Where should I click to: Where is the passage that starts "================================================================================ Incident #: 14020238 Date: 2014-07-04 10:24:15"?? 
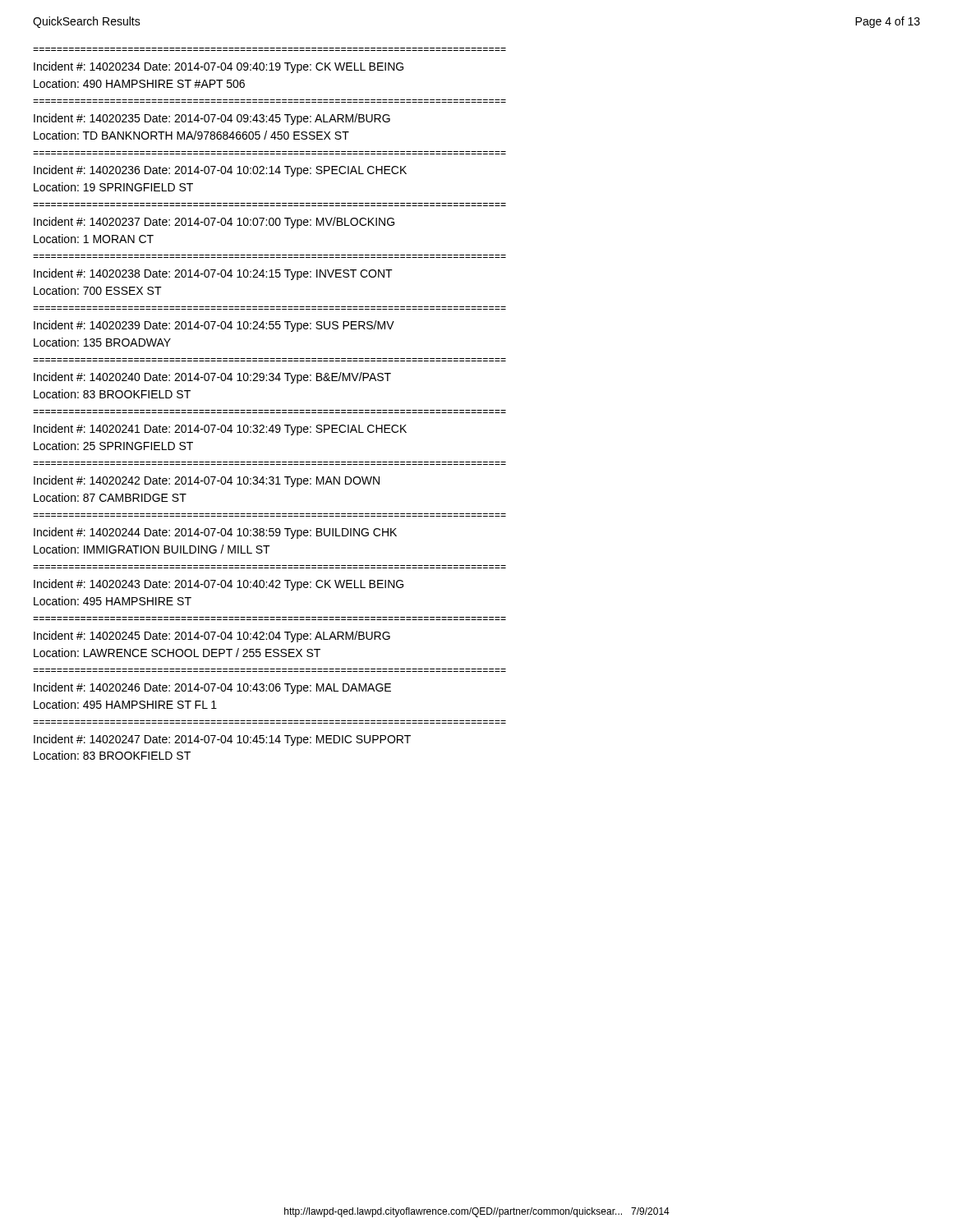pyautogui.click(x=213, y=274)
